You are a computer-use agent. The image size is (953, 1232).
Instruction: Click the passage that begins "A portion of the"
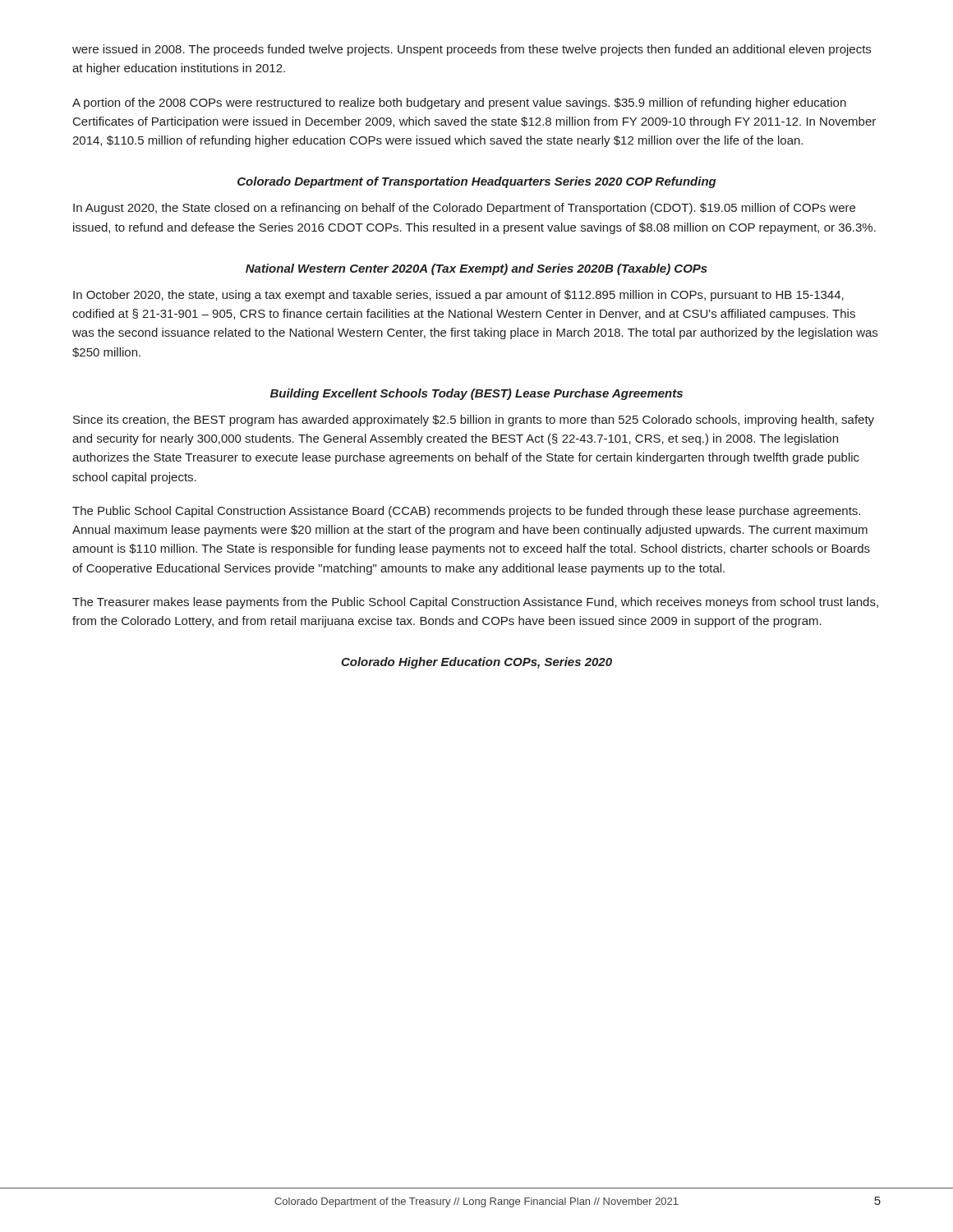coord(474,121)
